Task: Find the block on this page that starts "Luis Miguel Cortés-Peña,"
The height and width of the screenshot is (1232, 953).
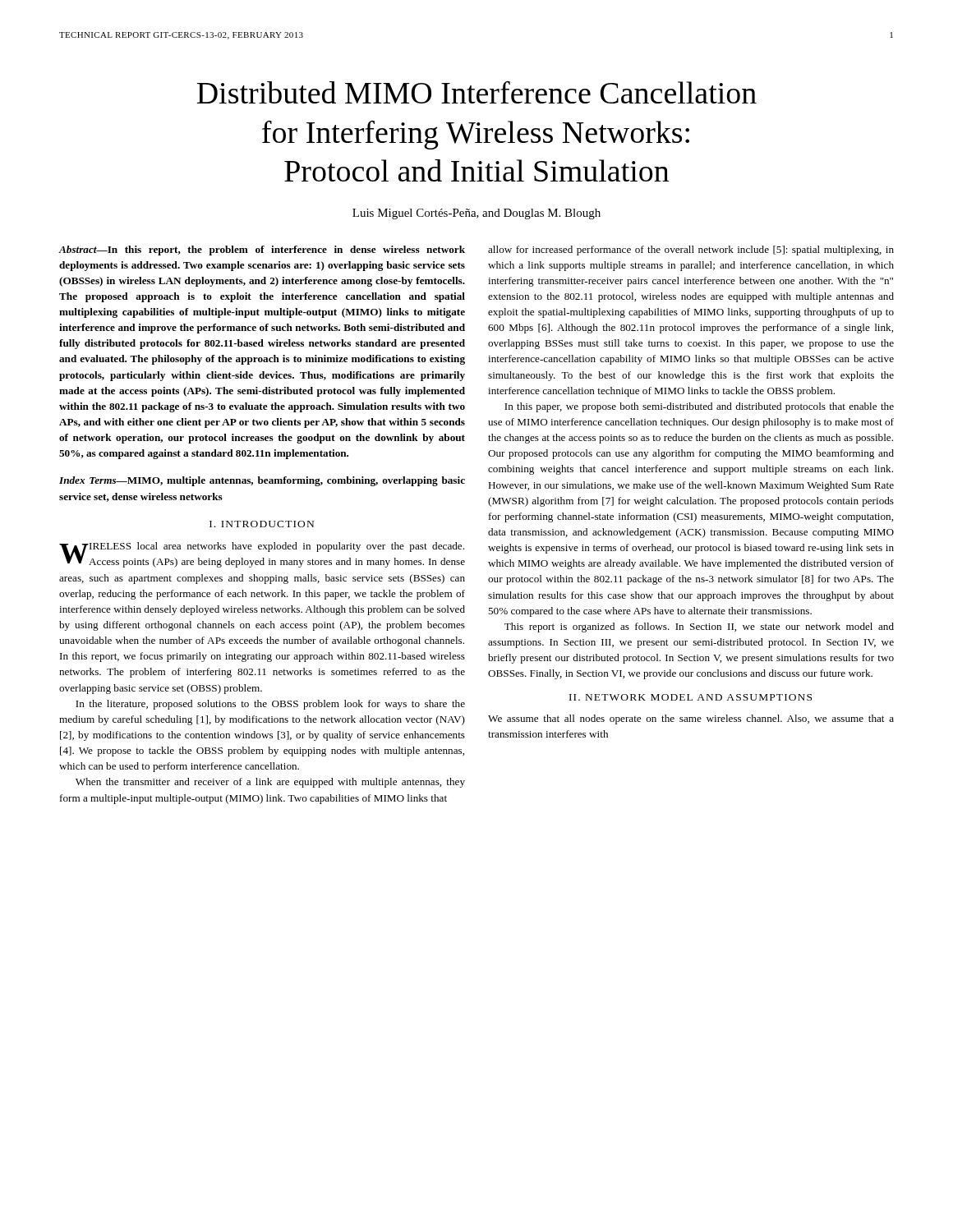Action: coord(476,212)
